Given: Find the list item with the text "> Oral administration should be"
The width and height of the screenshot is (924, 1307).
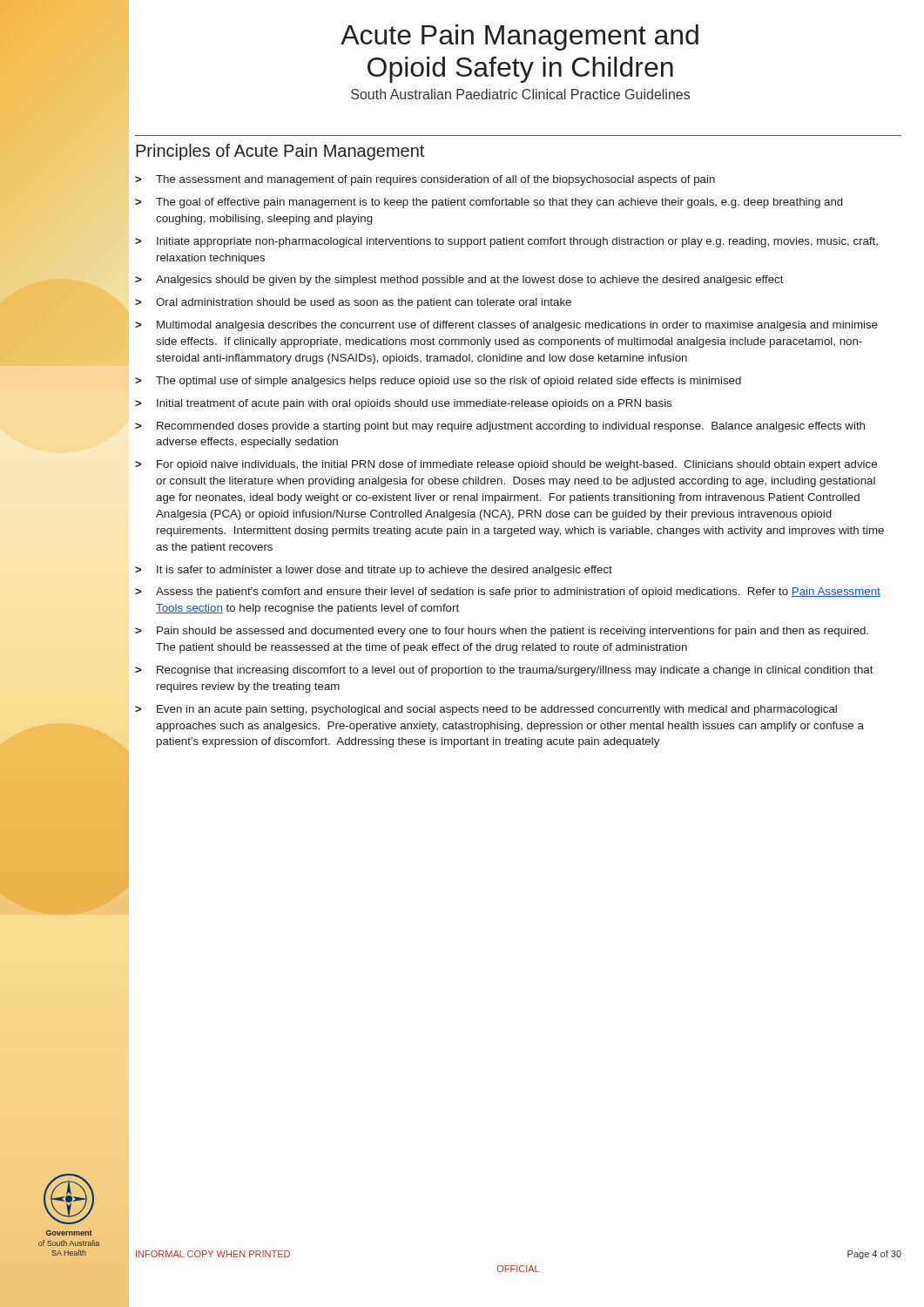Looking at the screenshot, I should (x=513, y=303).
